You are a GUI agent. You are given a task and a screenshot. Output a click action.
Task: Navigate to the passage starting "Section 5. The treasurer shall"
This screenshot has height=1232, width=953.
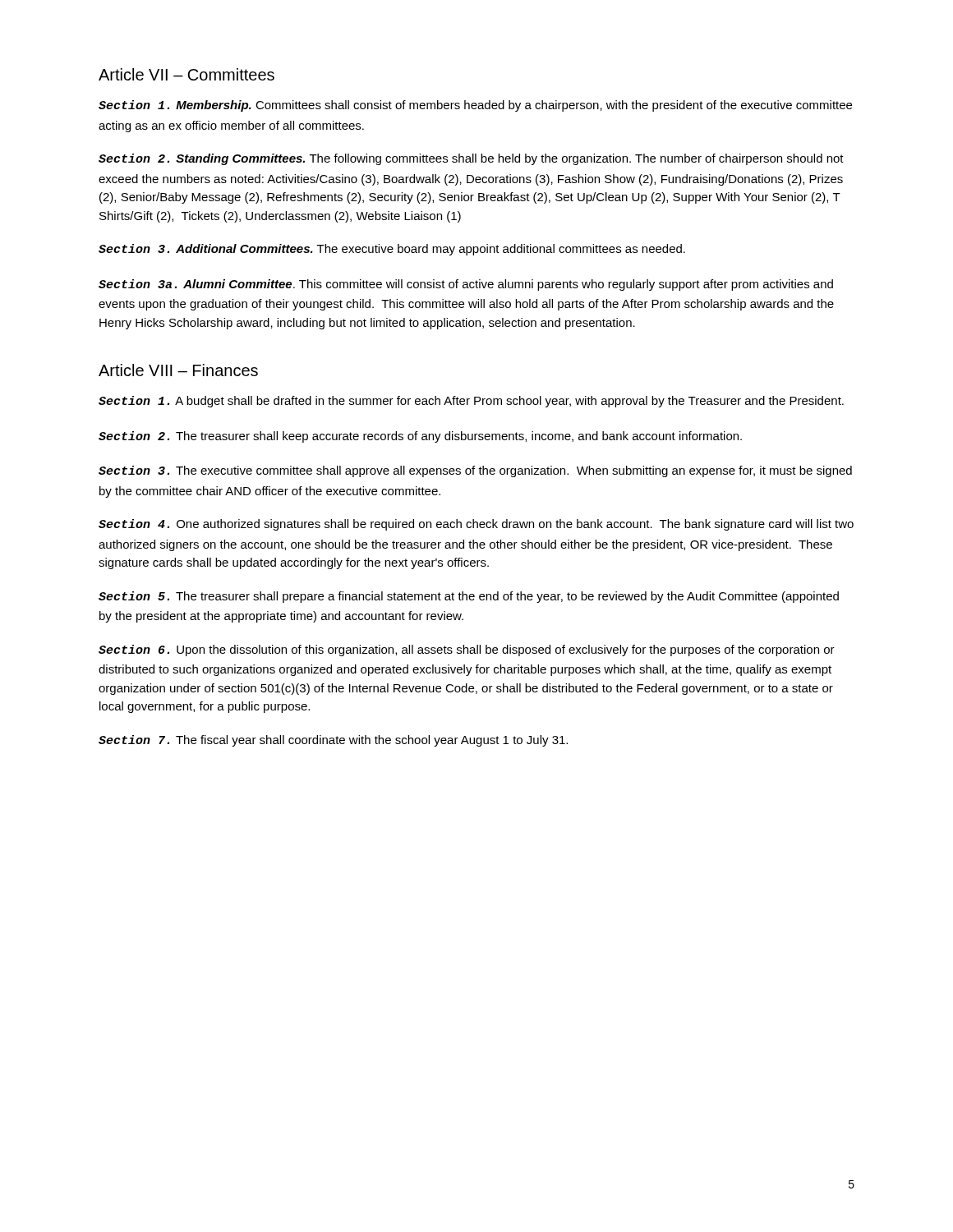tap(469, 606)
